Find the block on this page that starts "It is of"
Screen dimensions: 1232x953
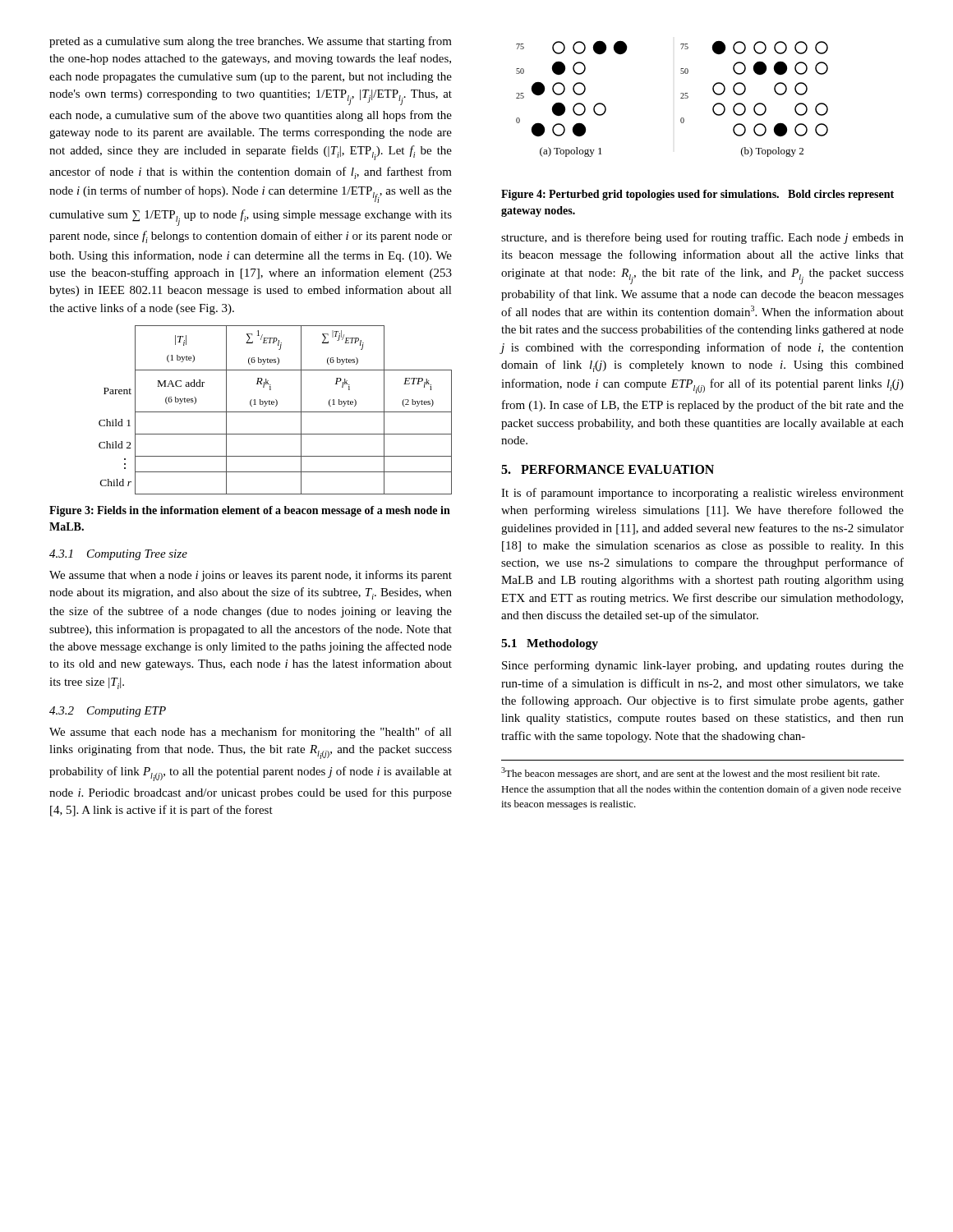click(x=702, y=555)
